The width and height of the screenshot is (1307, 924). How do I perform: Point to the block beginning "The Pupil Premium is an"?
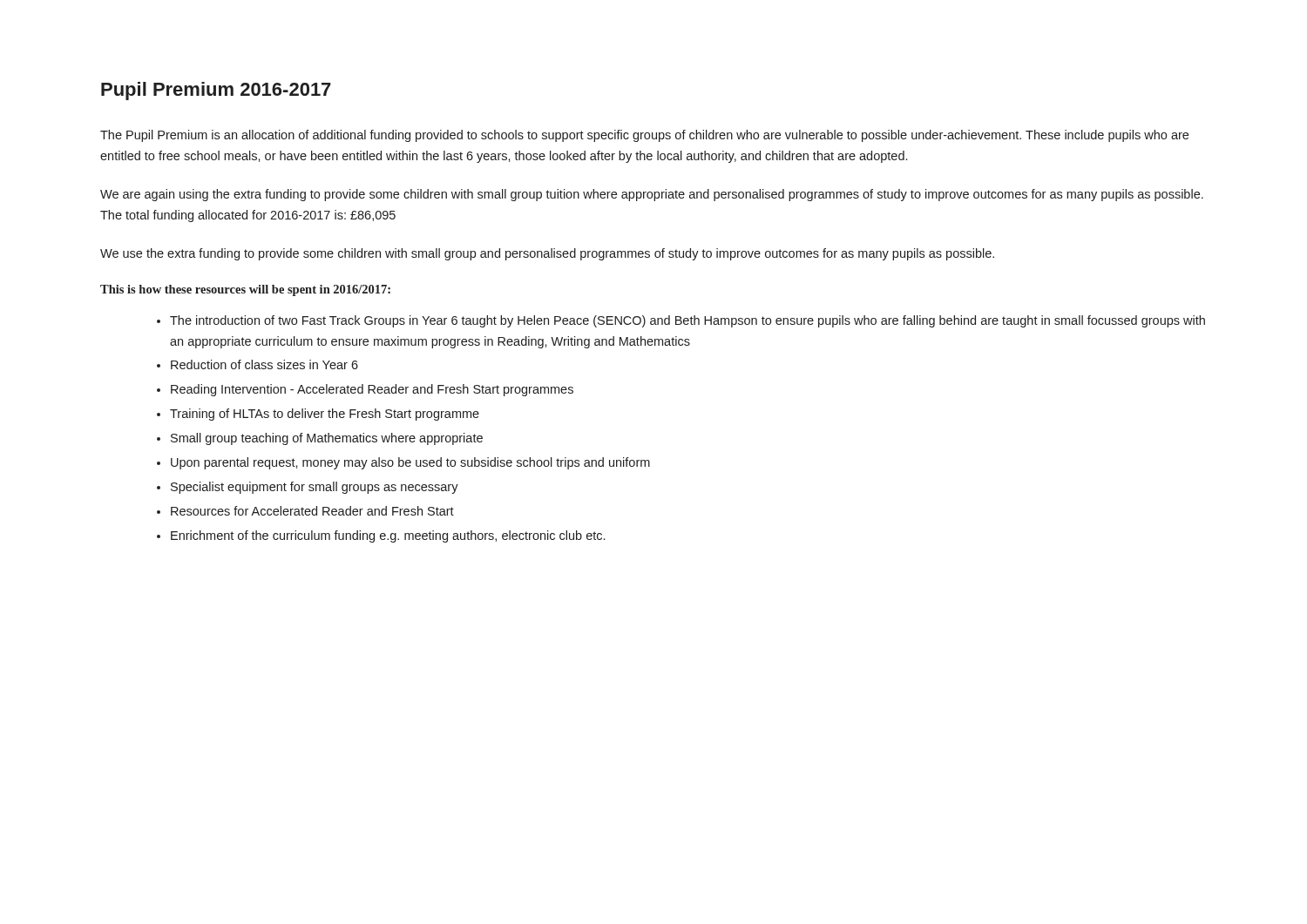coord(645,145)
